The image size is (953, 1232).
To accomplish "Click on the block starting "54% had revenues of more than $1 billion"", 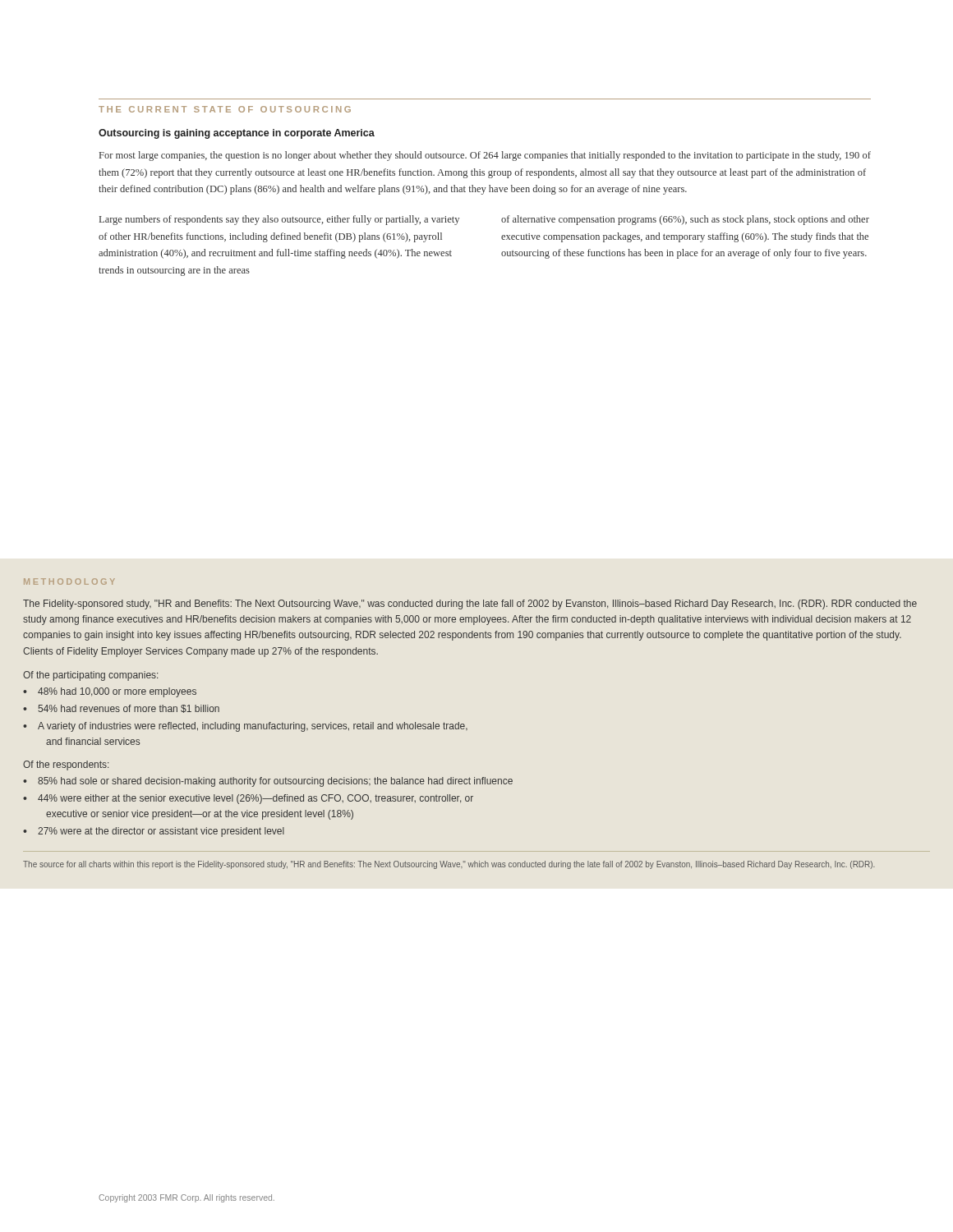I will coord(129,709).
